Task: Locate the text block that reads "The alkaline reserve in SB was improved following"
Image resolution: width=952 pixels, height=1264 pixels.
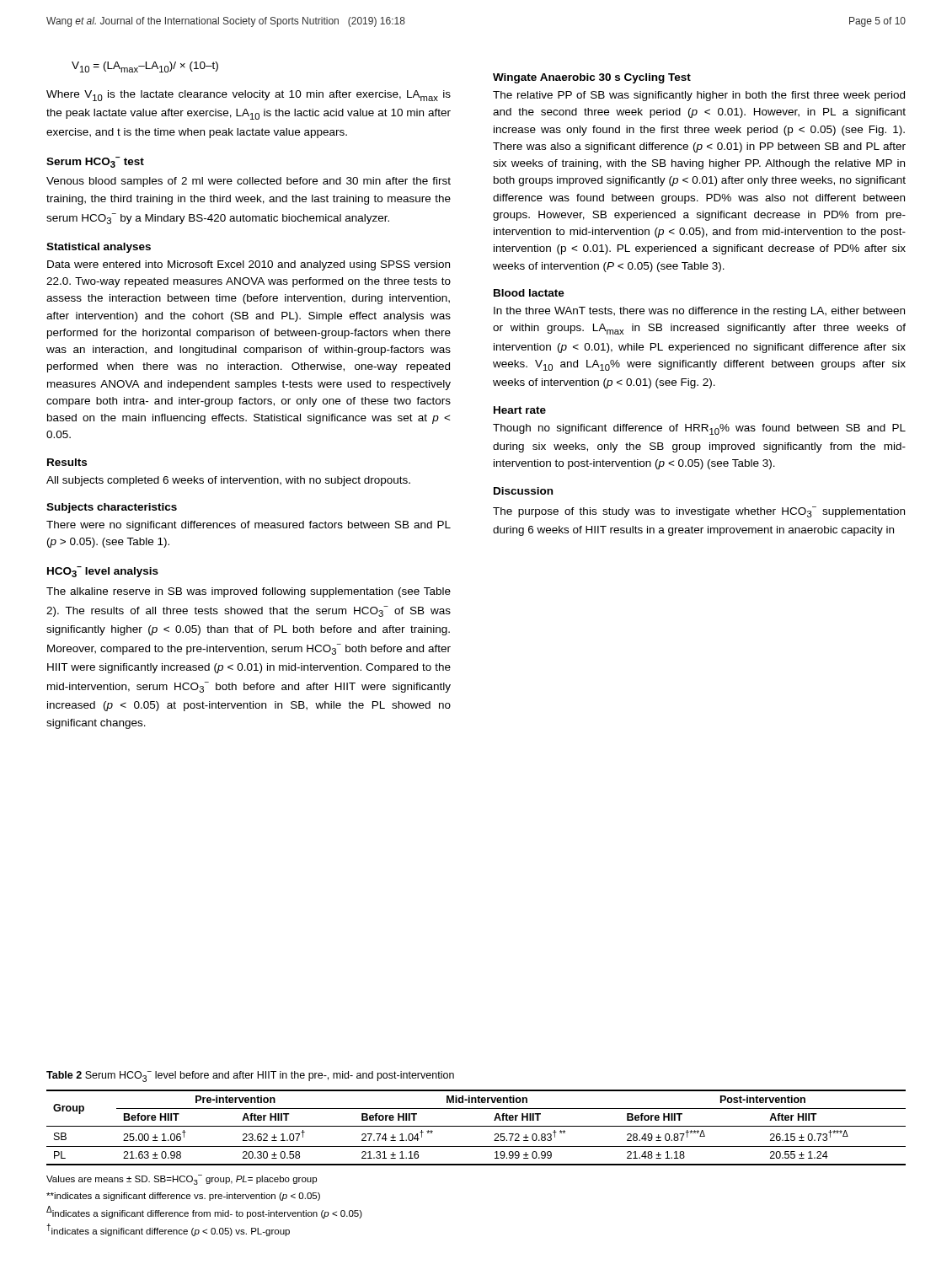Action: 249,657
